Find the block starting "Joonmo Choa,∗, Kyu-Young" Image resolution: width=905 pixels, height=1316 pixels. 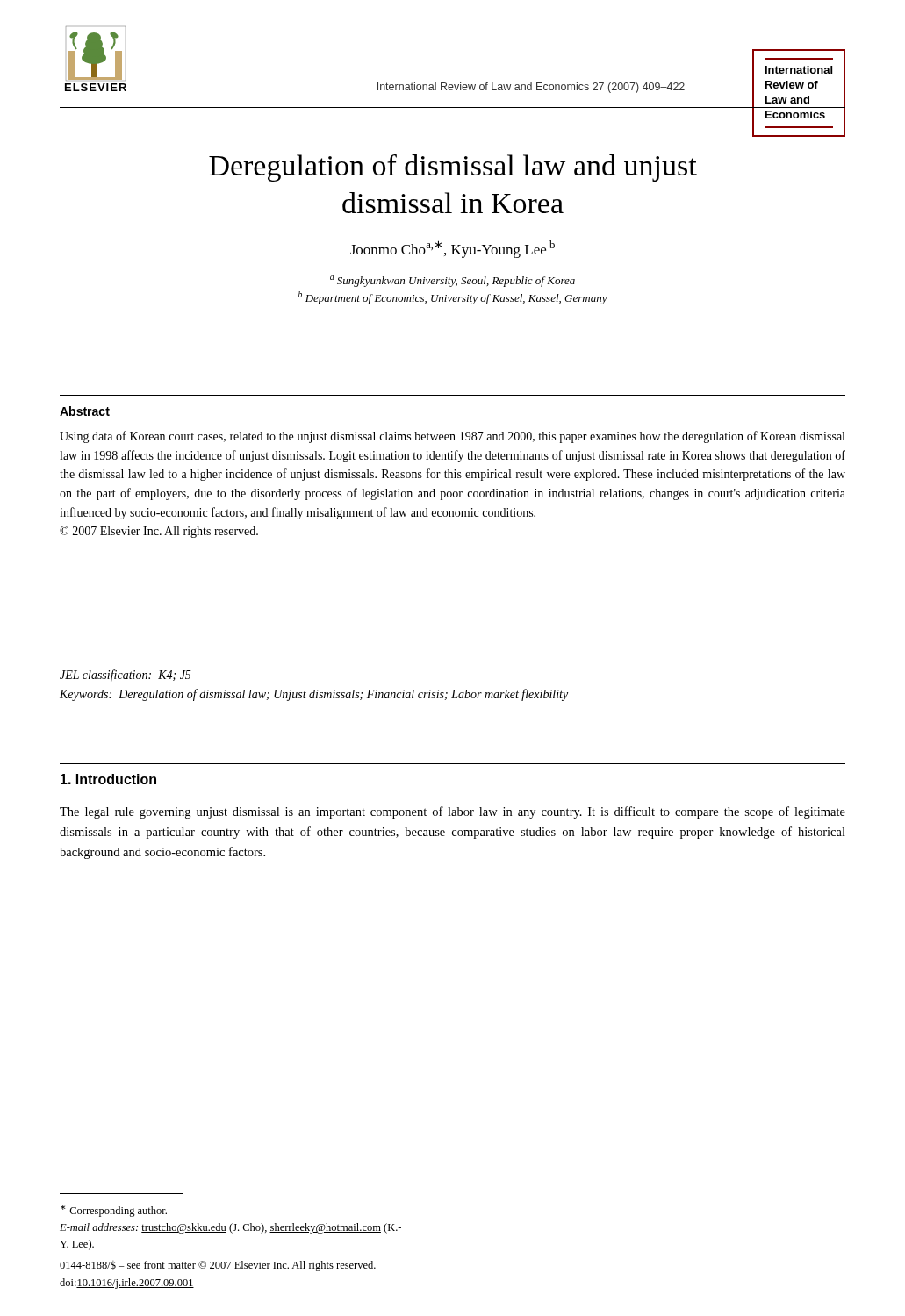[452, 248]
